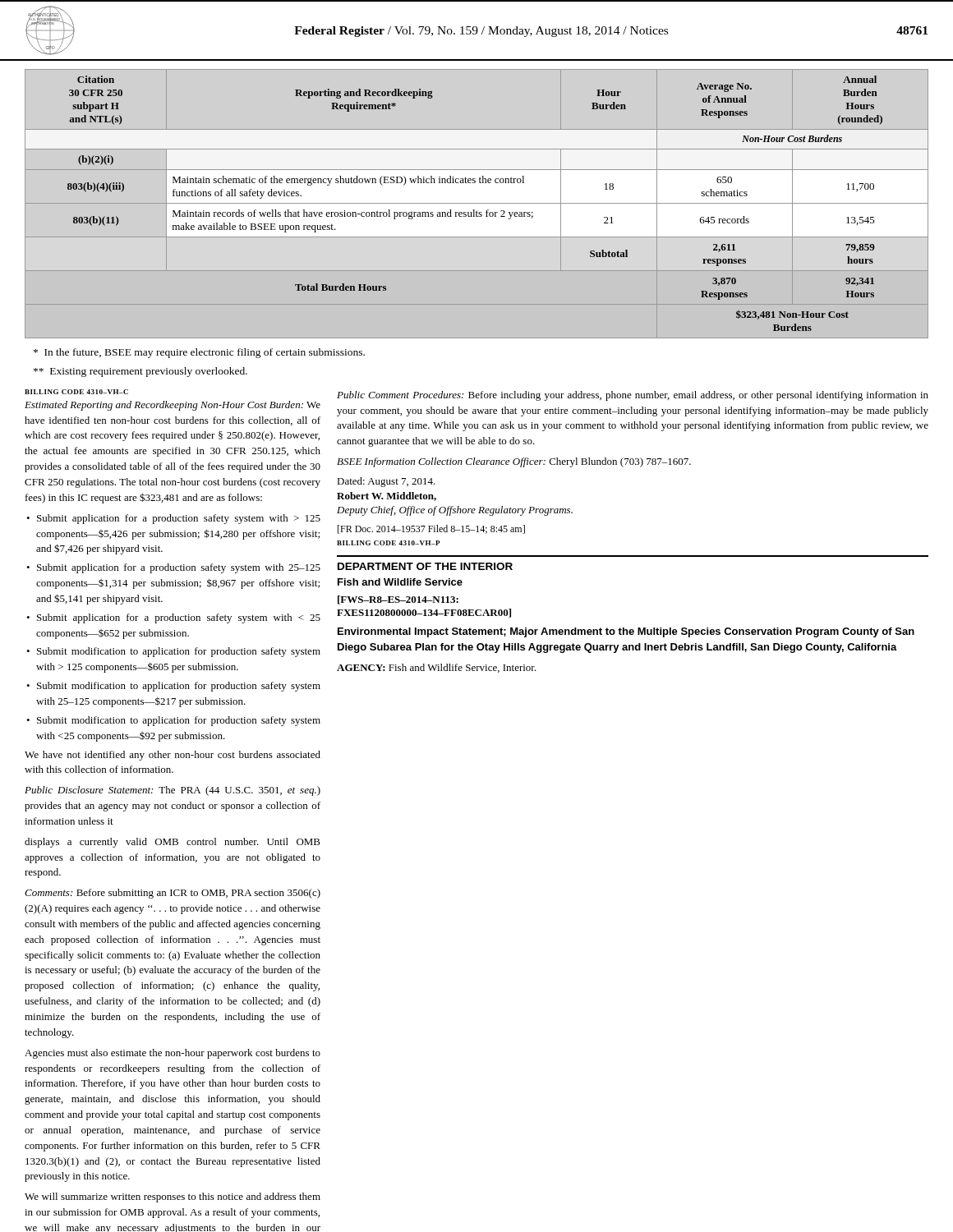
Task: Find the block on this page that starts "We have not identified"
Action: click(173, 762)
